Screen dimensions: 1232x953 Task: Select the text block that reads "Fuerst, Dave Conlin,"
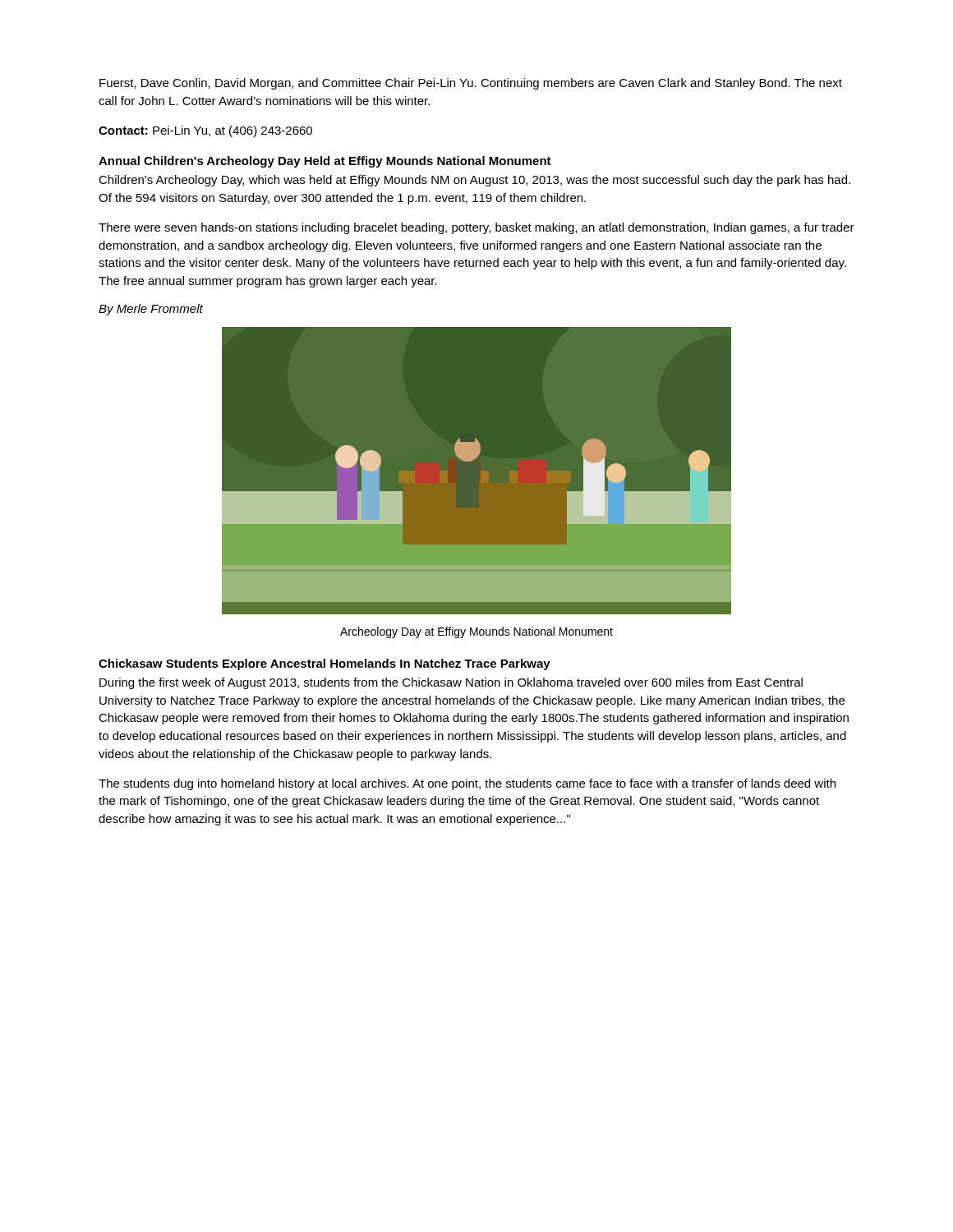tap(470, 91)
